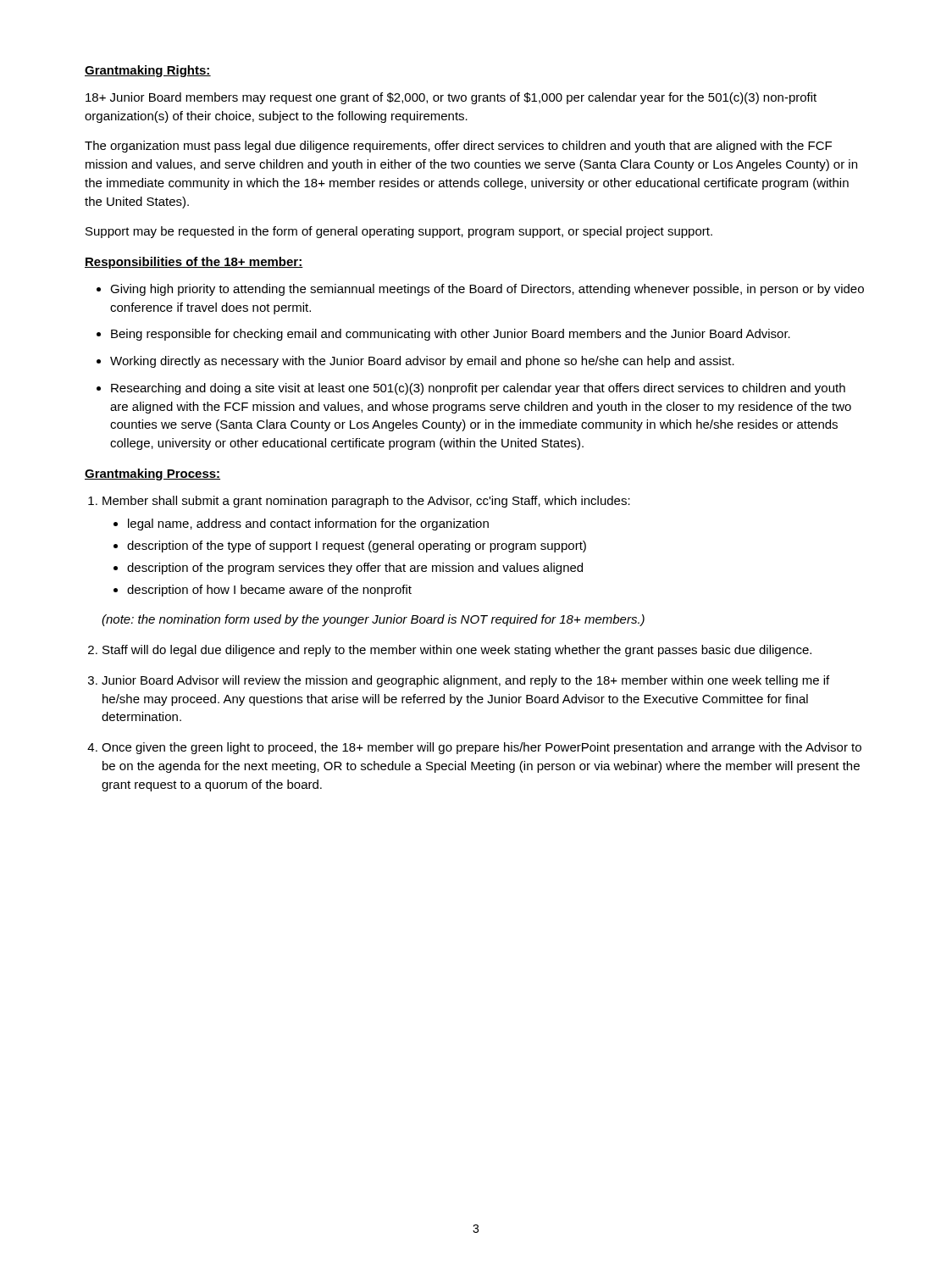The height and width of the screenshot is (1271, 952).
Task: Click on the text block starting "Junior Board Advisor will review the"
Action: (x=466, y=698)
